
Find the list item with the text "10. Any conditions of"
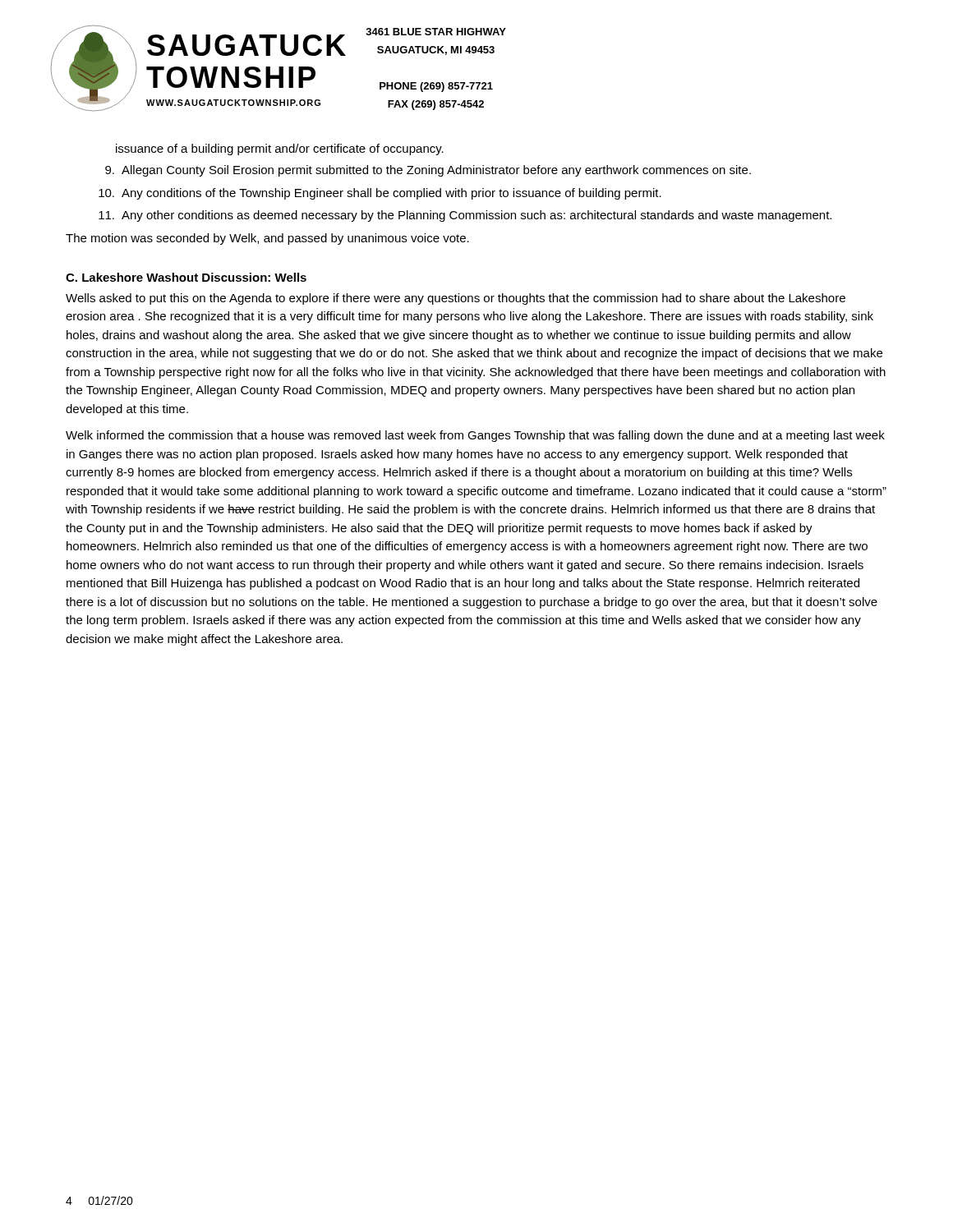coord(476,192)
